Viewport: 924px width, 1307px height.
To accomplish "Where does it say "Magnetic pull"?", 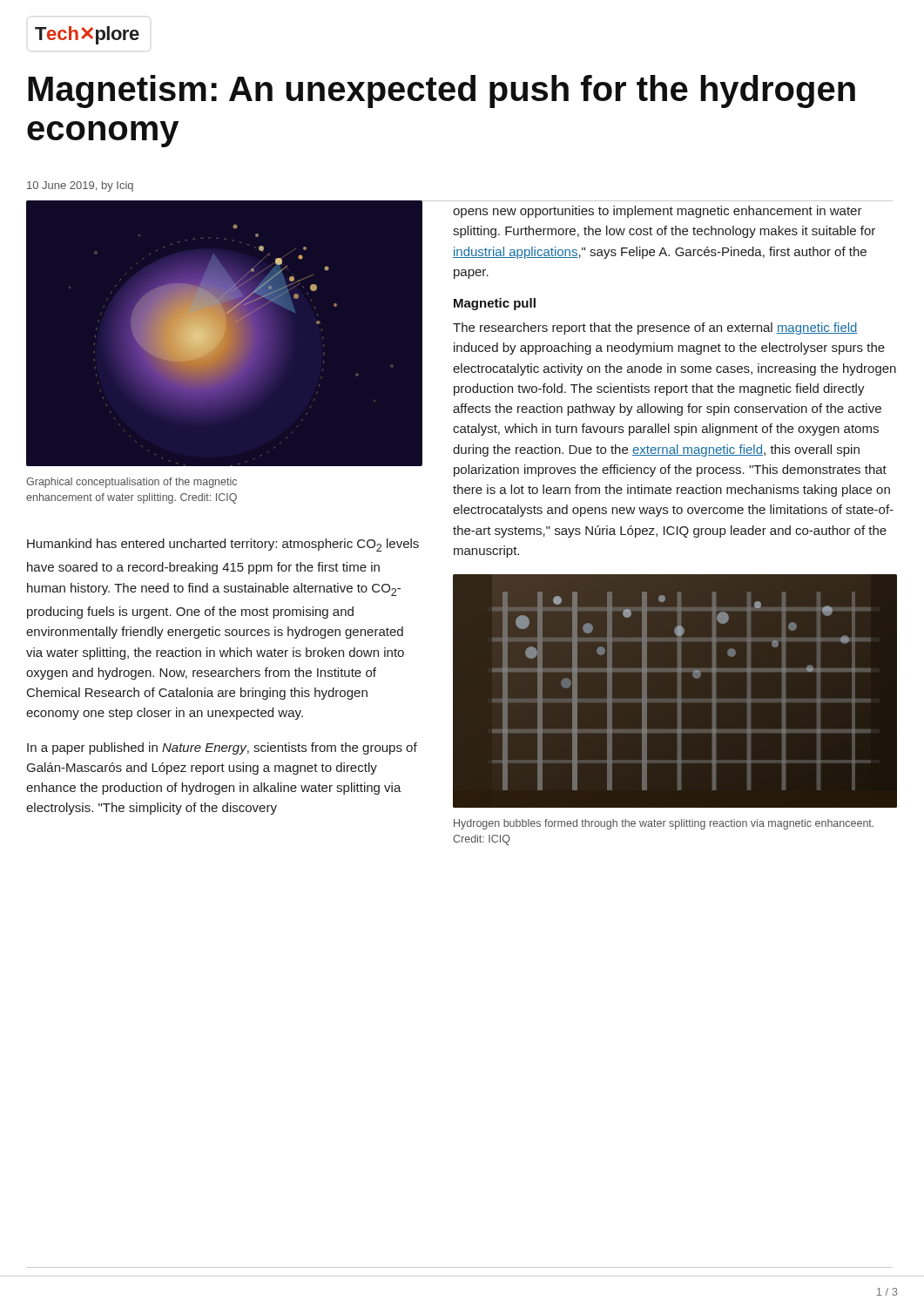I will (x=495, y=303).
